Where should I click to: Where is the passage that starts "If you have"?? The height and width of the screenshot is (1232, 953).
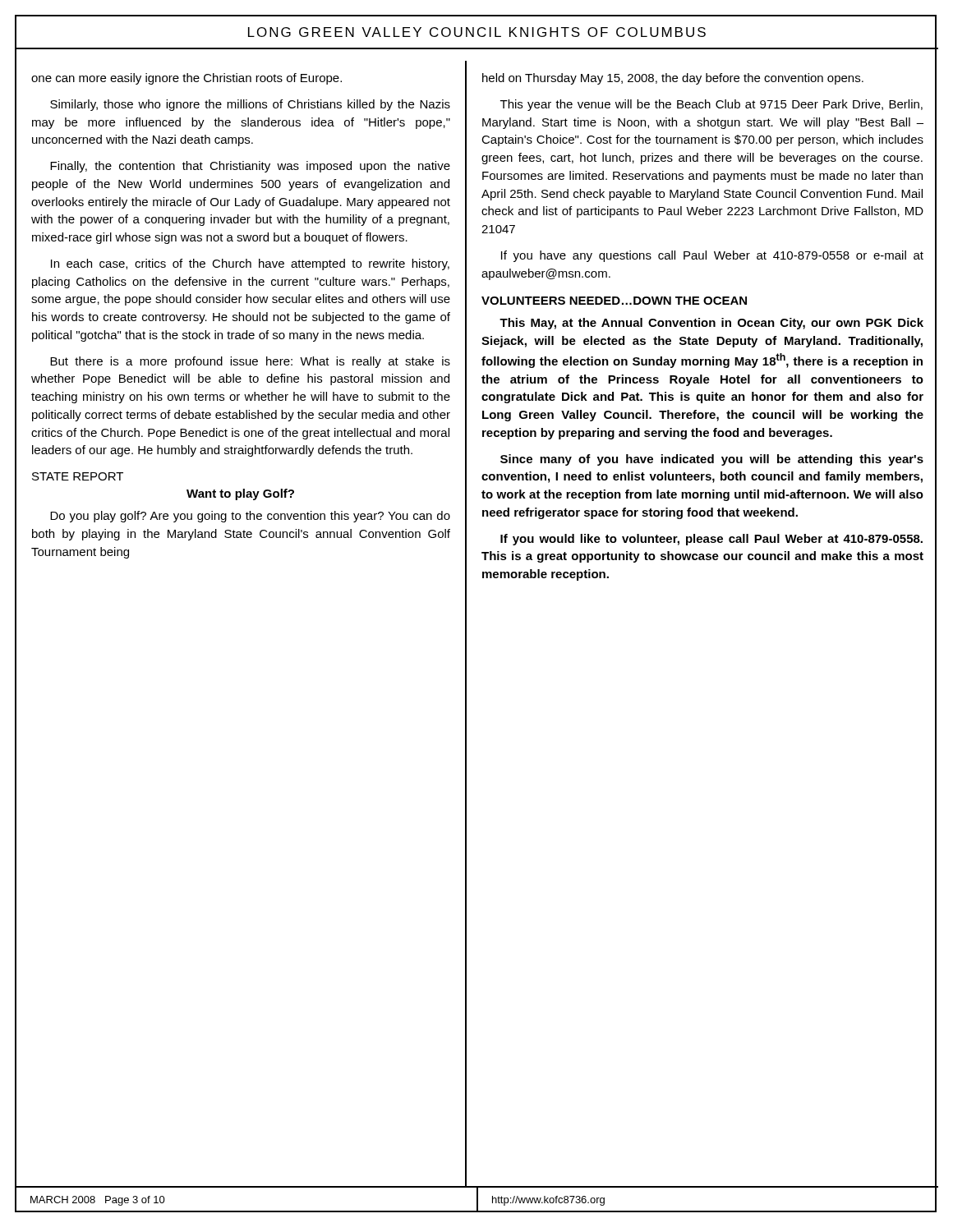tap(702, 264)
